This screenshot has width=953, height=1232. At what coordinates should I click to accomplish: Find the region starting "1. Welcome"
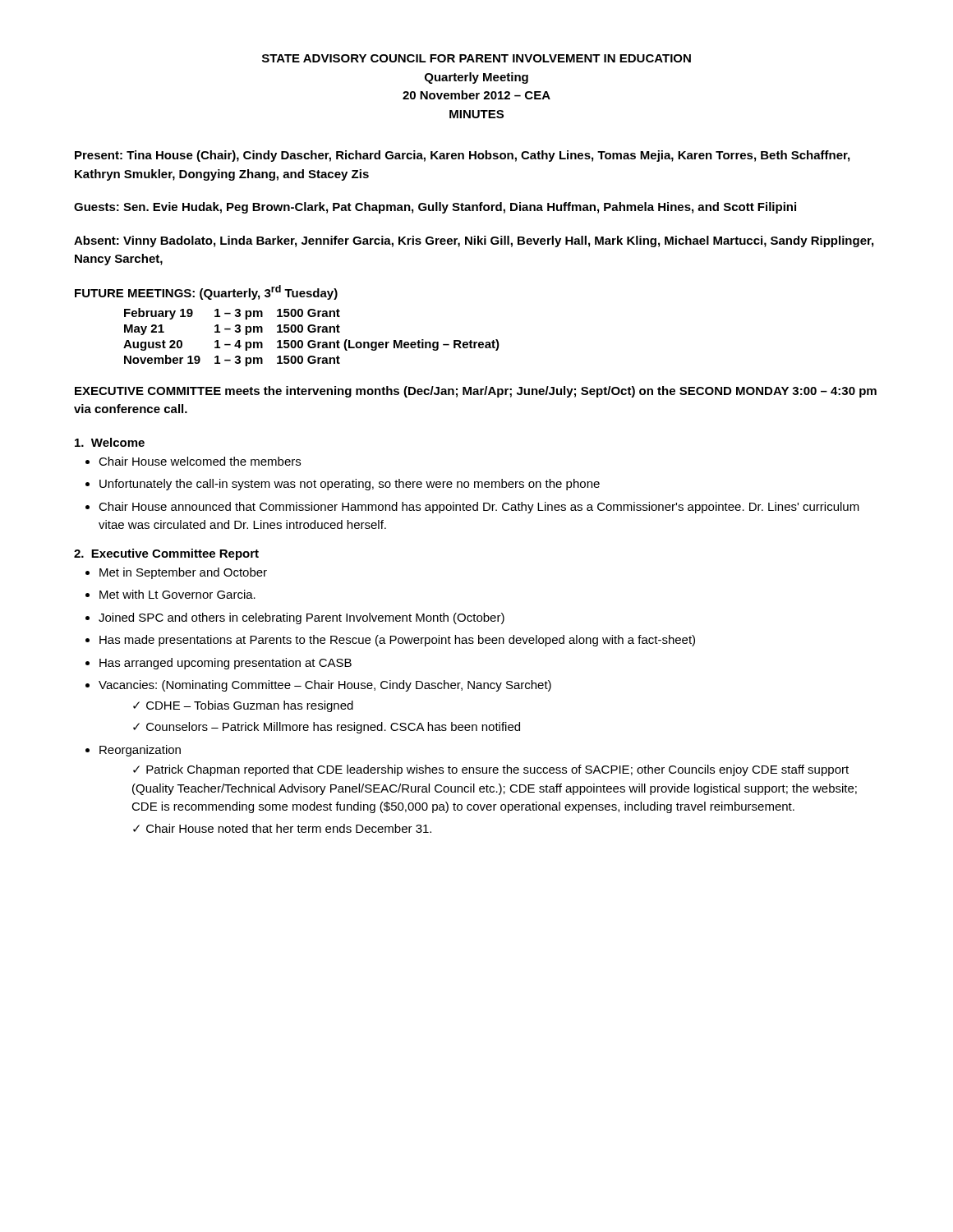point(109,442)
